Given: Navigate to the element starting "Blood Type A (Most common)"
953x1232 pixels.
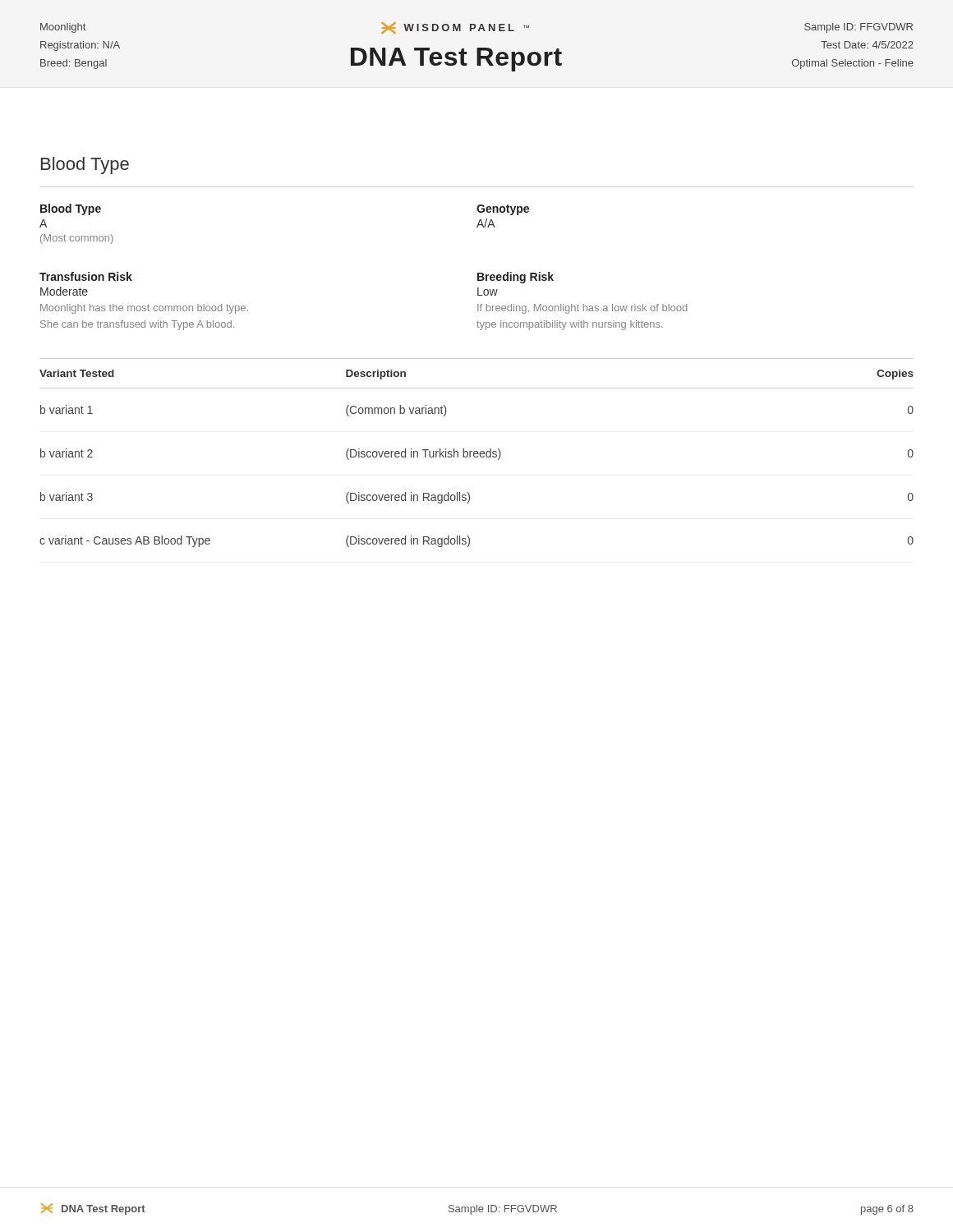Looking at the screenshot, I should tap(476, 218).
